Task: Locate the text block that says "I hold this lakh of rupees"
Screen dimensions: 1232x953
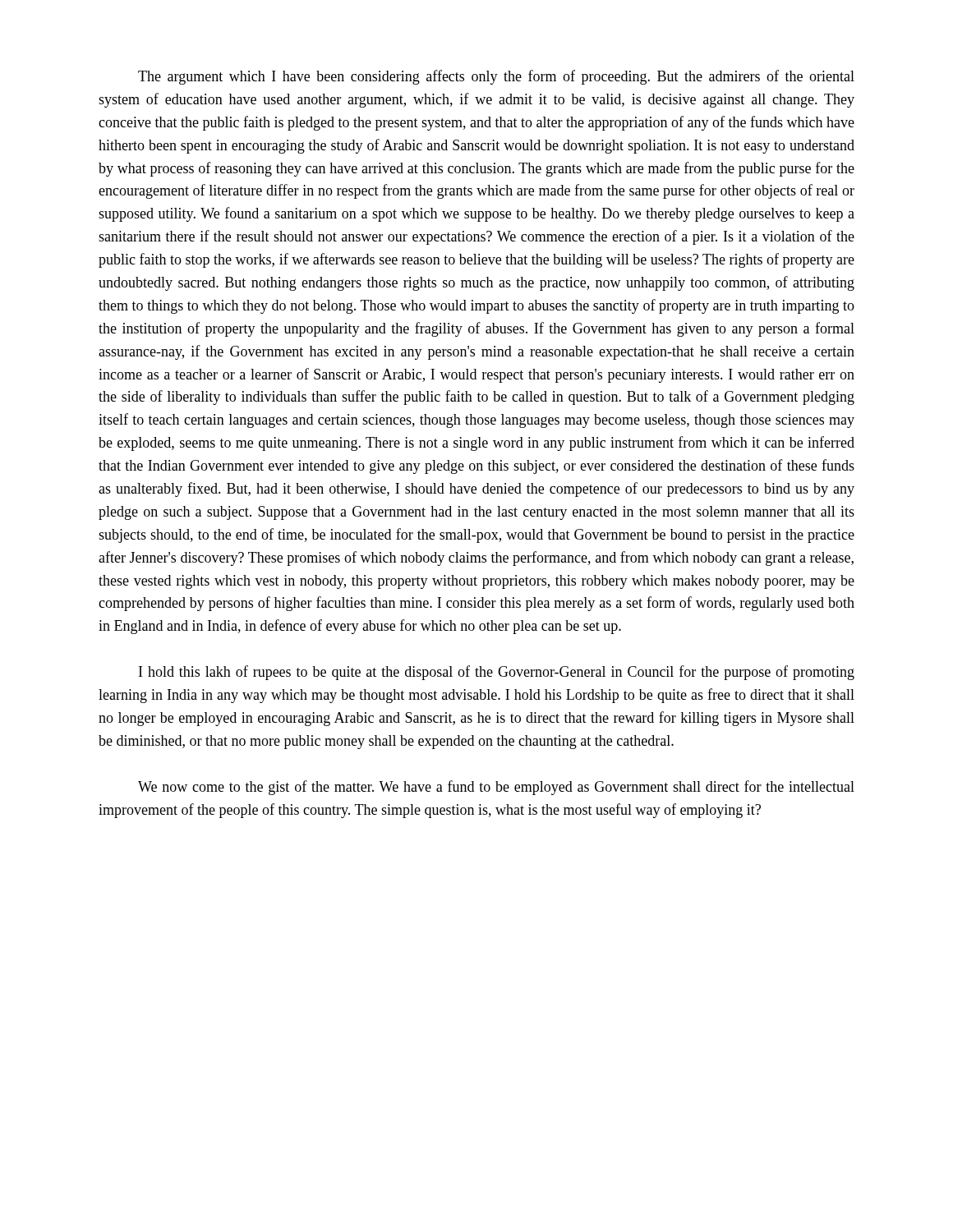Action: coord(476,706)
